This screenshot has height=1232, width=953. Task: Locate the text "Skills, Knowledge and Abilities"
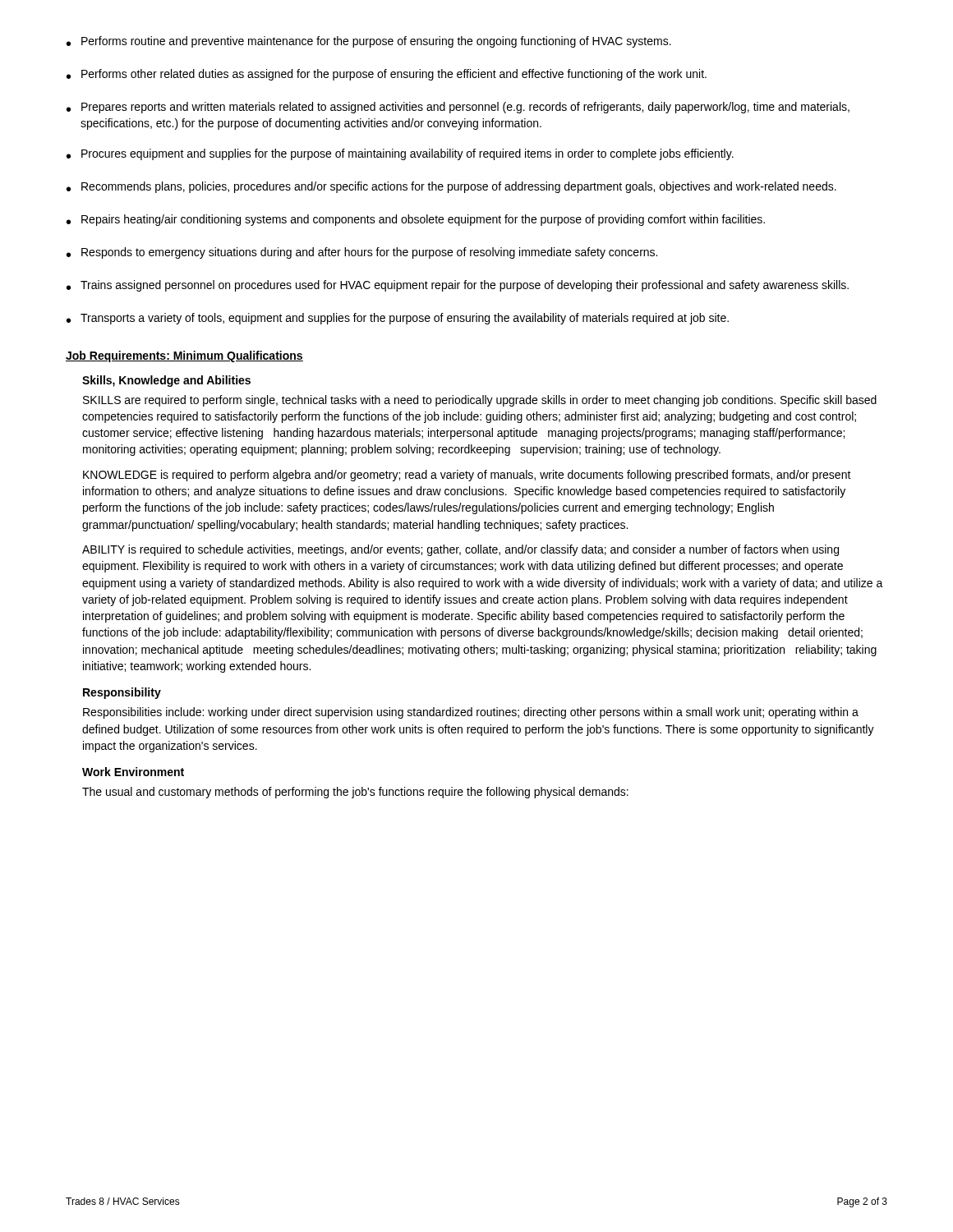click(167, 380)
